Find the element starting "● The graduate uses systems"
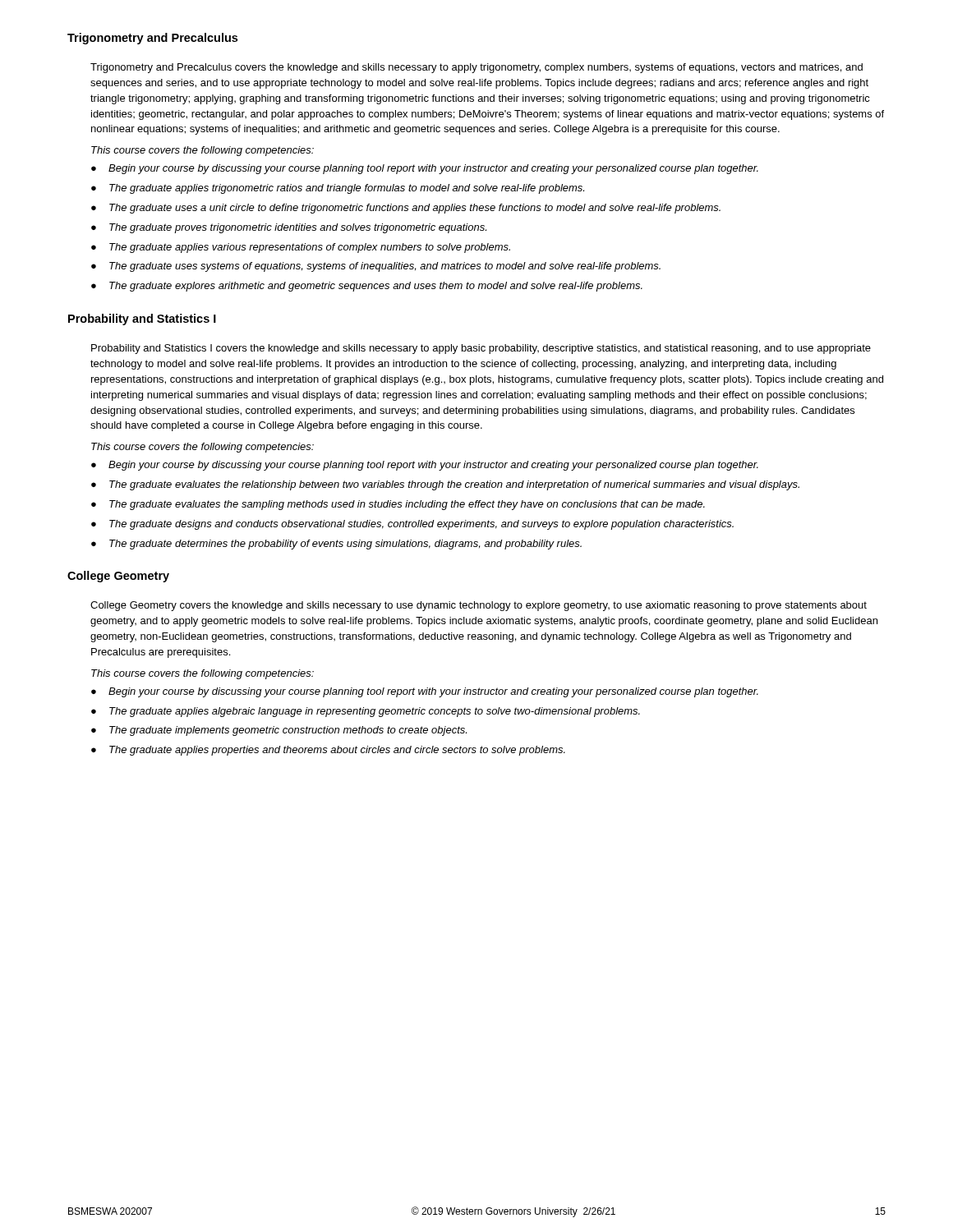Image resolution: width=953 pixels, height=1232 pixels. coord(488,267)
